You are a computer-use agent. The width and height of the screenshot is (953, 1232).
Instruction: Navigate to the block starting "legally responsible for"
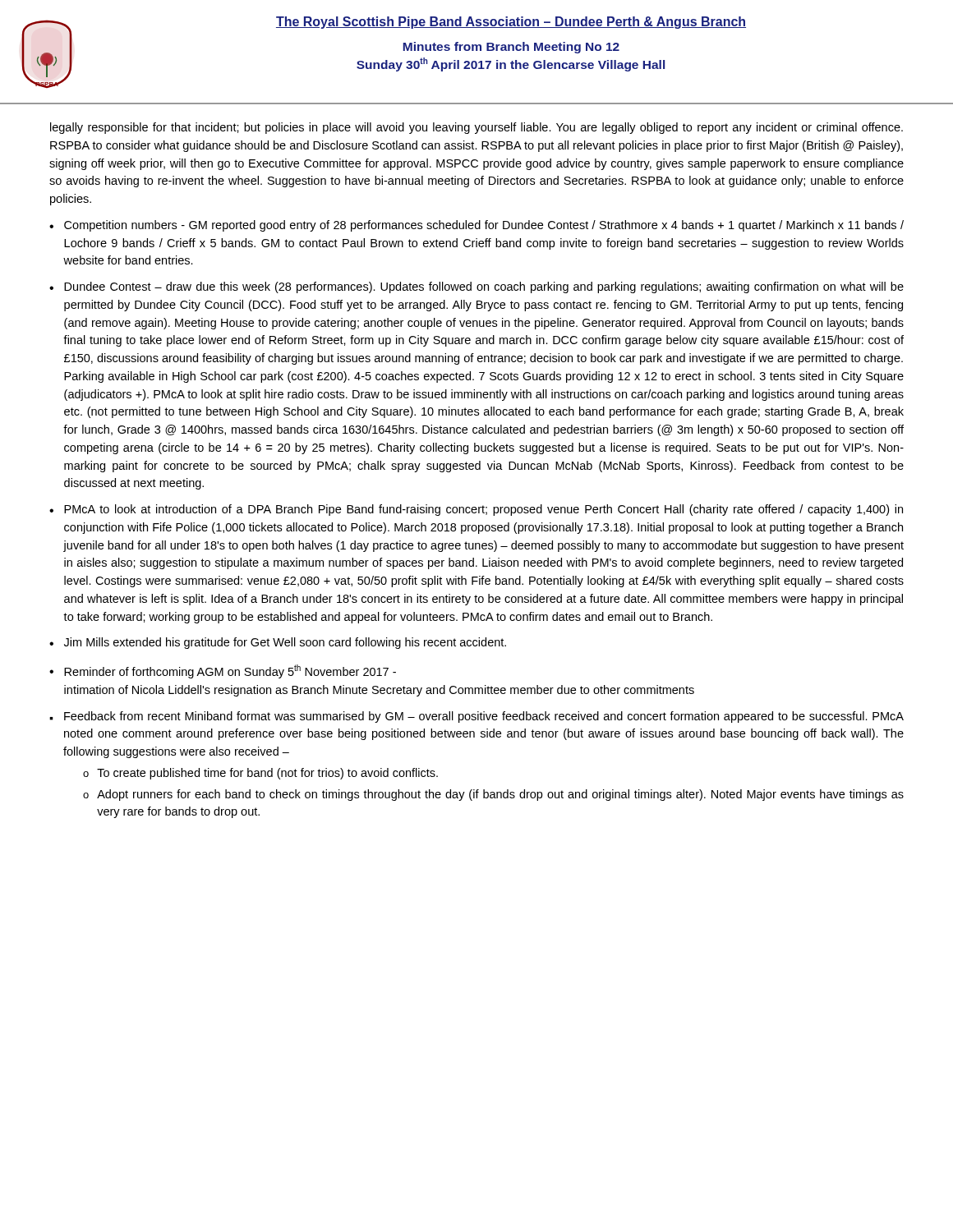[x=476, y=163]
